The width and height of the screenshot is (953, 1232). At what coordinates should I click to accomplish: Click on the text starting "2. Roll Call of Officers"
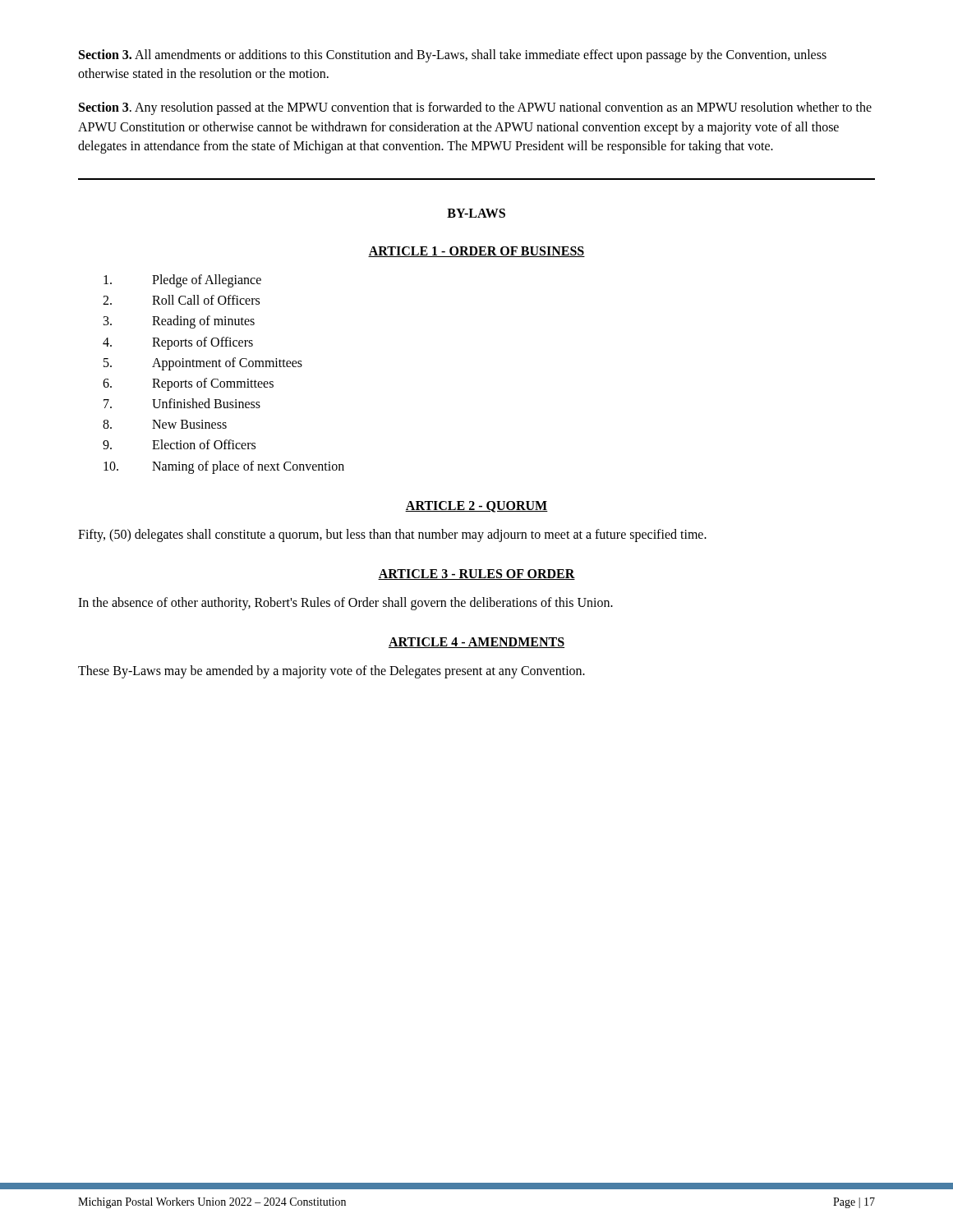coord(181,300)
